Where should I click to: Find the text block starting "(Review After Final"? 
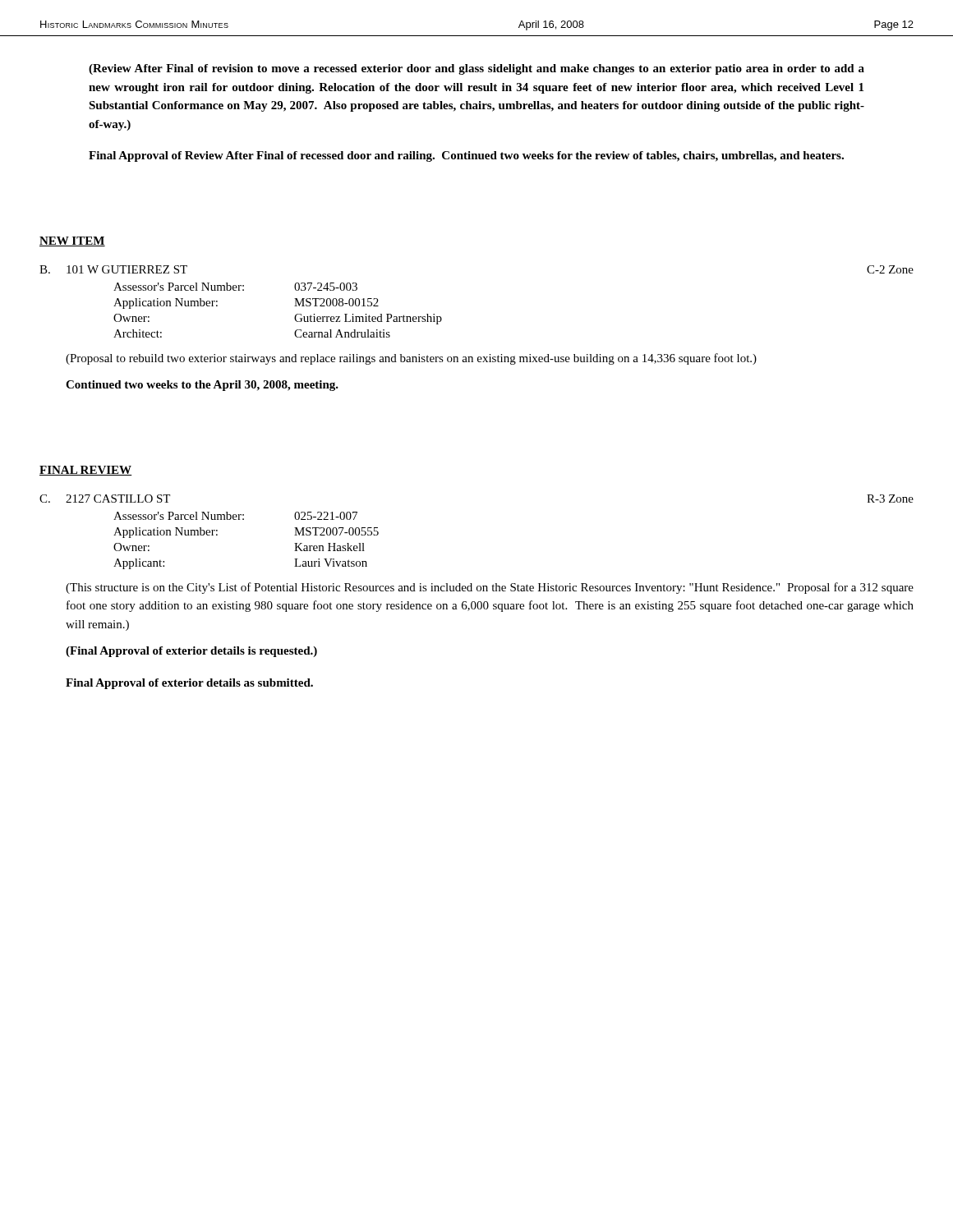pos(476,96)
